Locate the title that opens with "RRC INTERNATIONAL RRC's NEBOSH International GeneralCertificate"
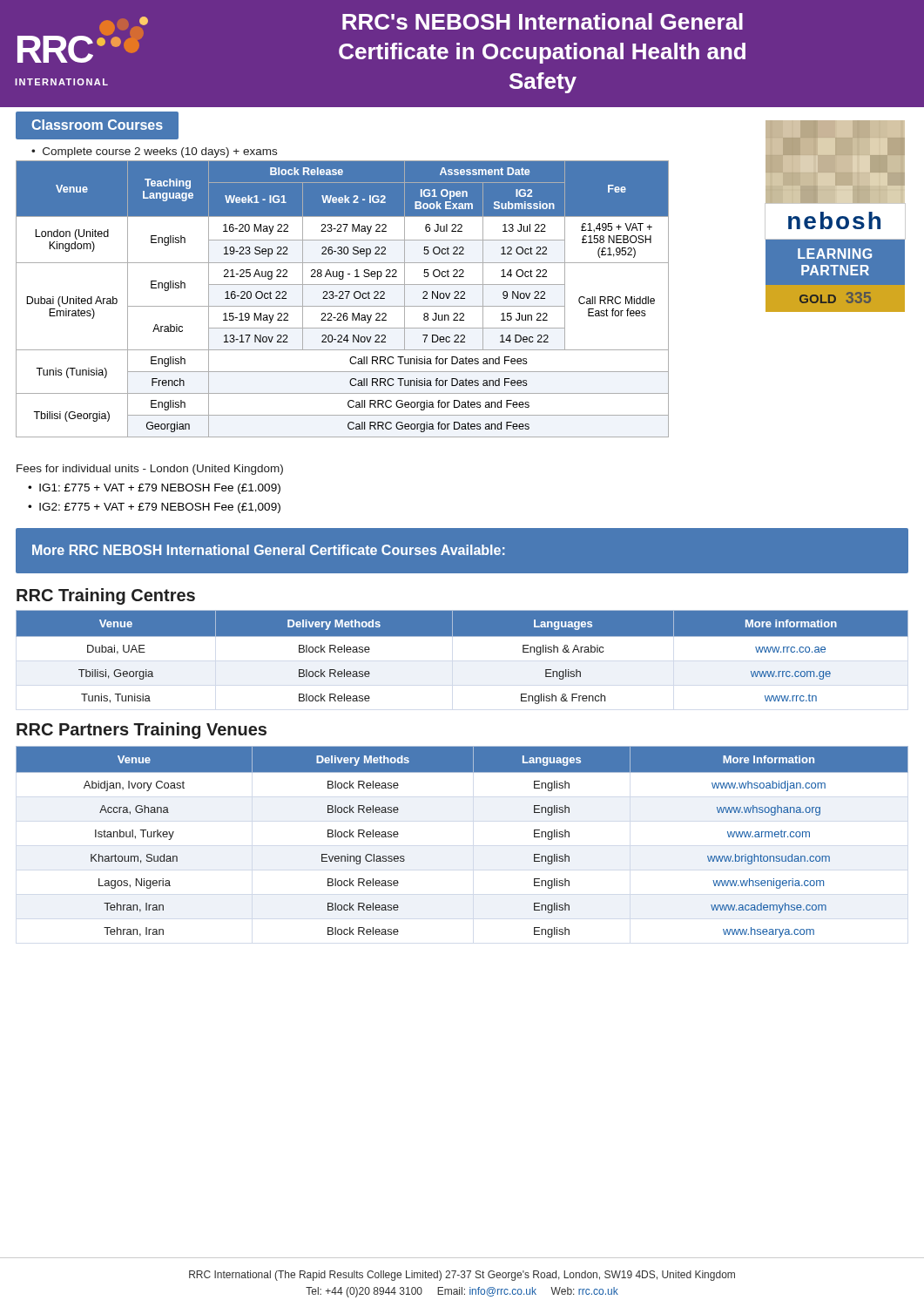The width and height of the screenshot is (924, 1307). (x=462, y=51)
